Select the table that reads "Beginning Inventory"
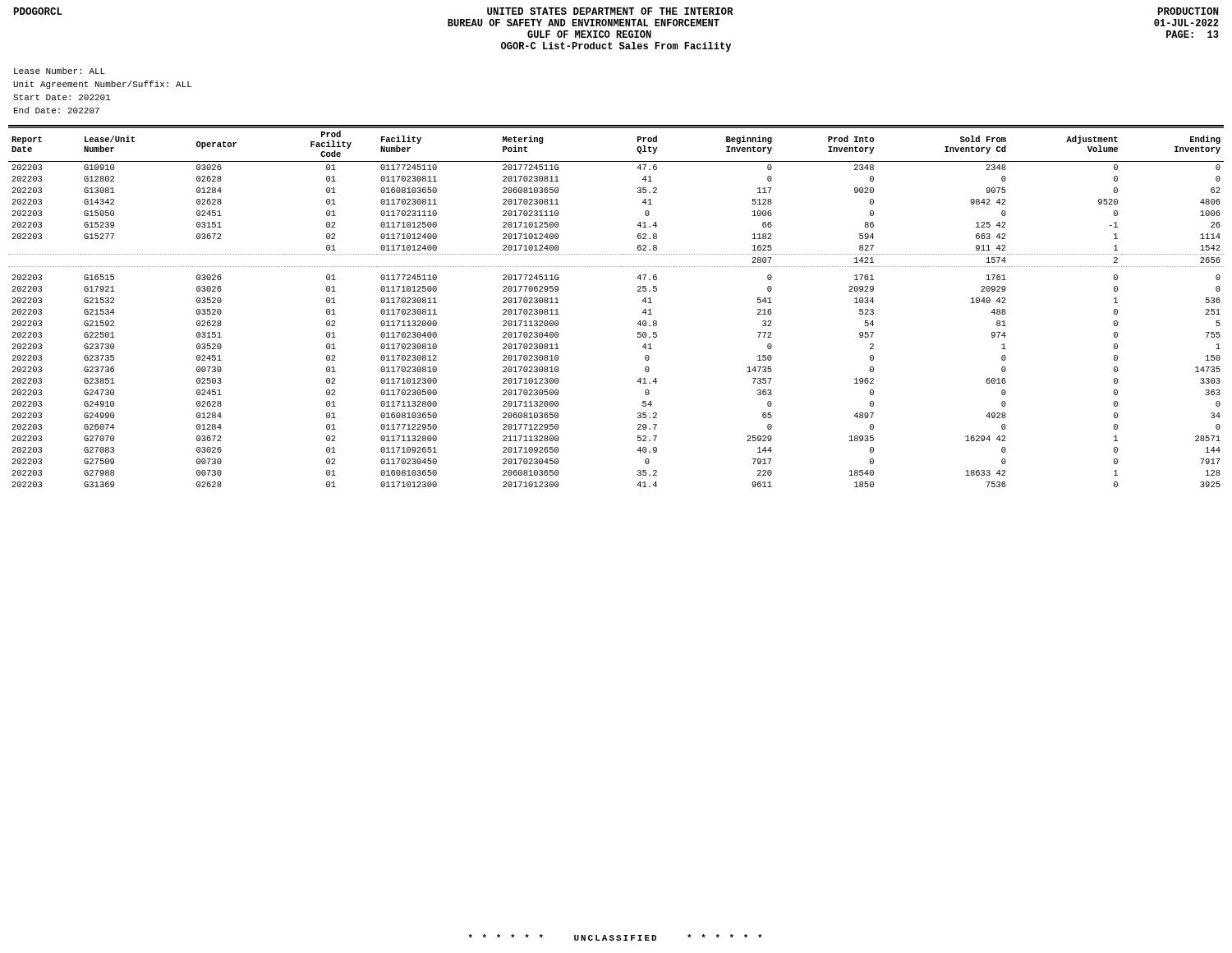This screenshot has width=1232, height=953. click(x=616, y=309)
